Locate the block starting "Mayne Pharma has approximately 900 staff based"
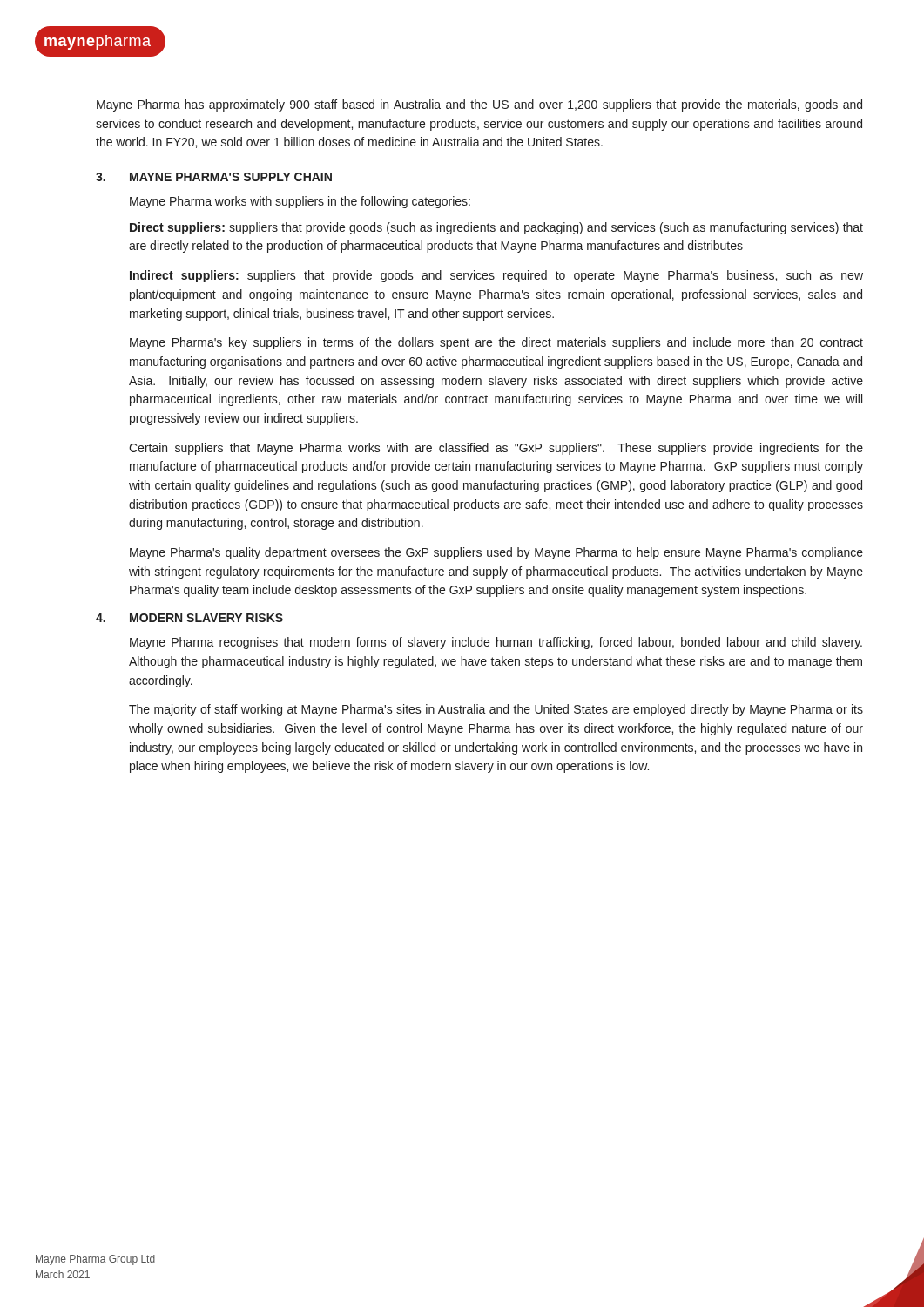The height and width of the screenshot is (1307, 924). (x=479, y=123)
